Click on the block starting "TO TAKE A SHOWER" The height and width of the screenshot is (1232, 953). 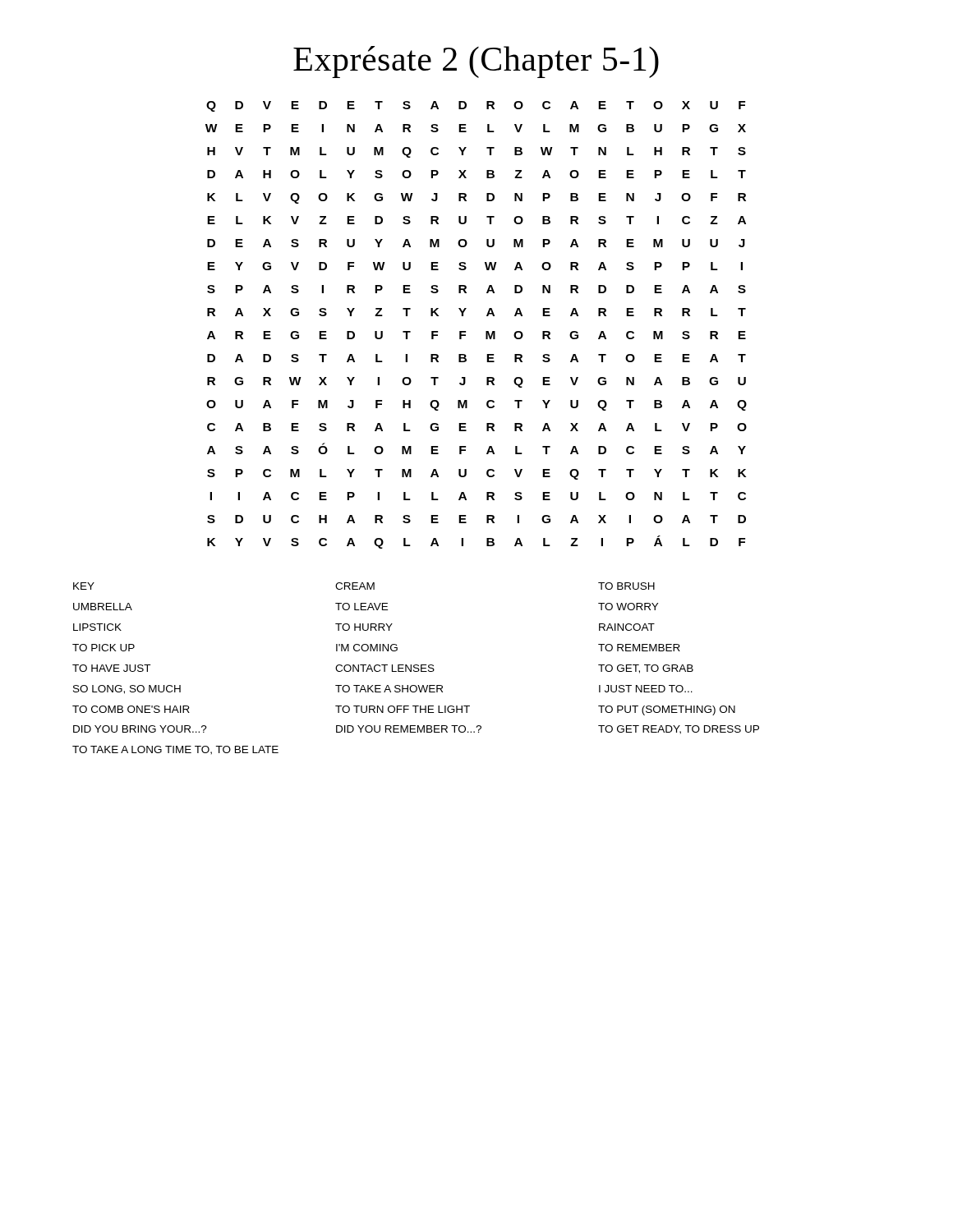(x=389, y=689)
